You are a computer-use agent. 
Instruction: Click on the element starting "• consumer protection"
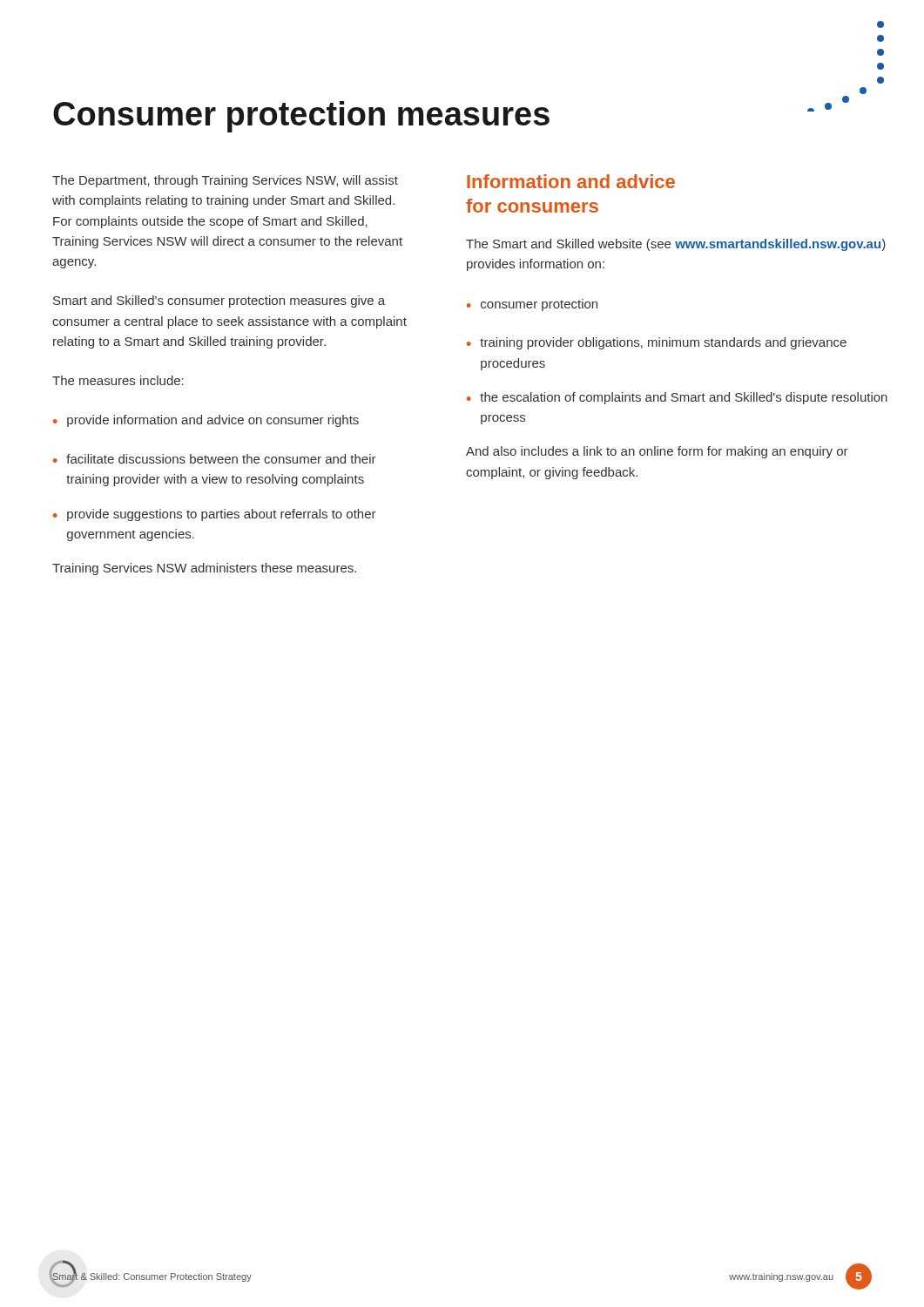[x=532, y=306]
